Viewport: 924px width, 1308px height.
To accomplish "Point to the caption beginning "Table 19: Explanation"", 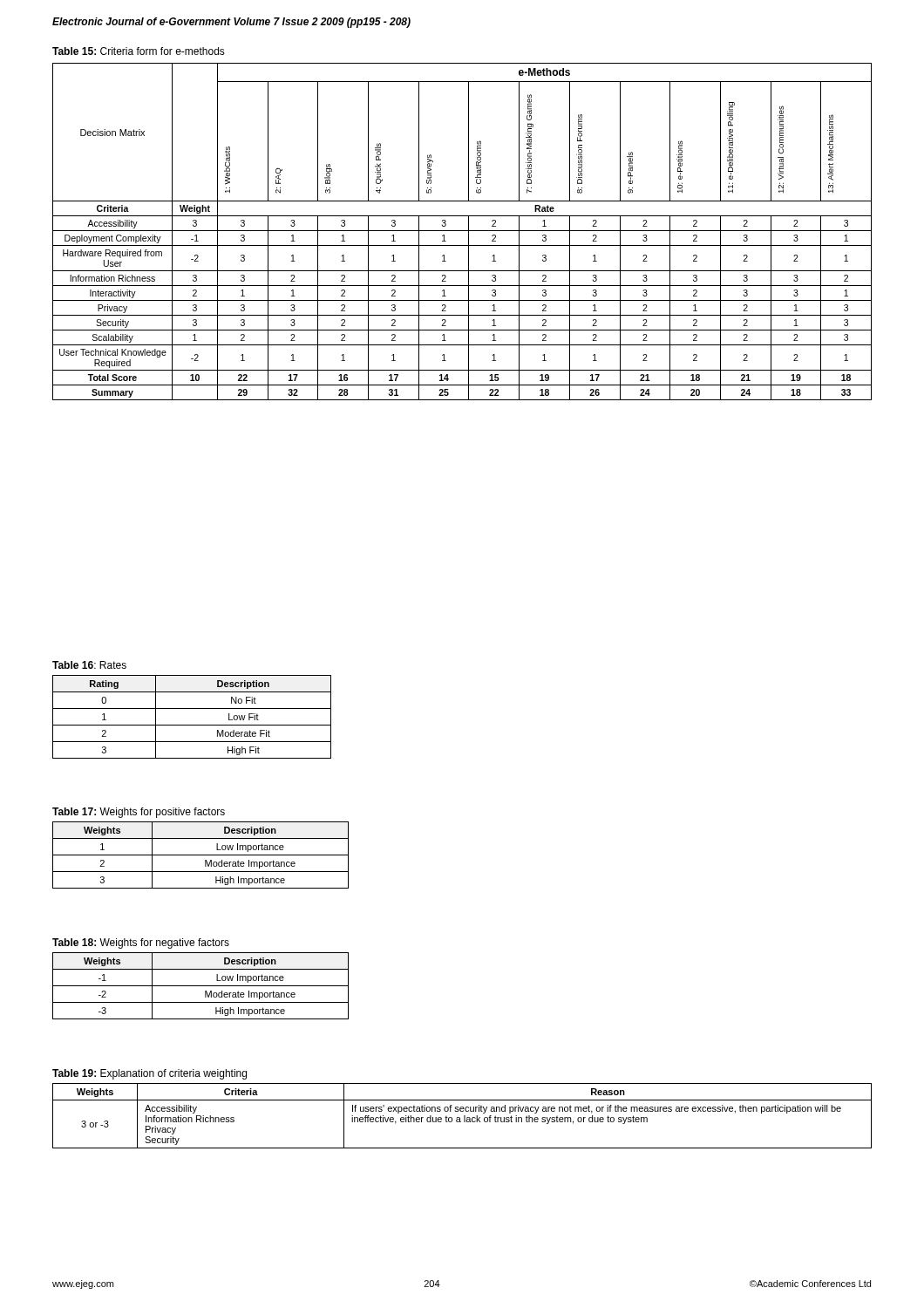I will click(150, 1073).
